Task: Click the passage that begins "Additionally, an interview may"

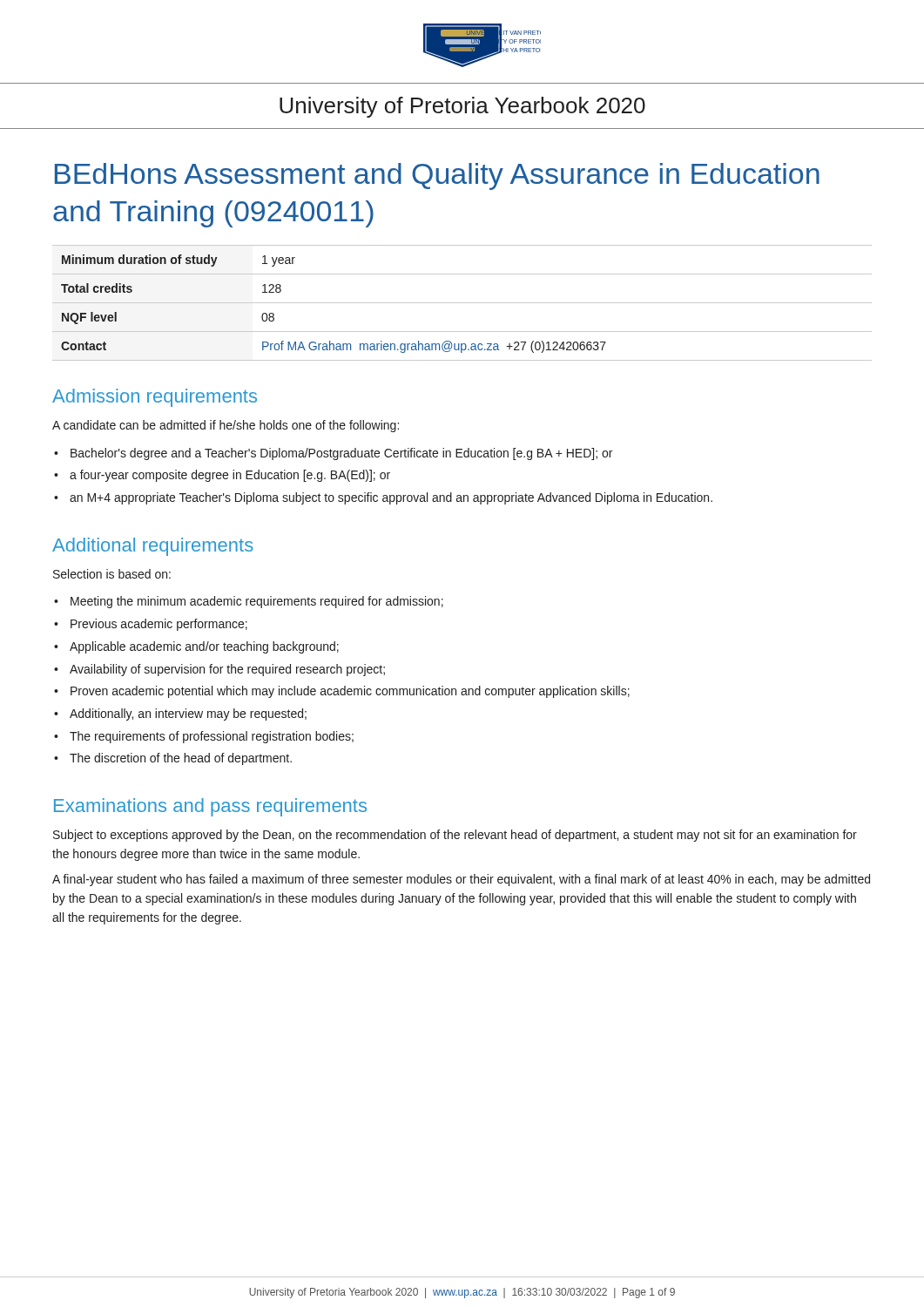Action: pyautogui.click(x=188, y=713)
